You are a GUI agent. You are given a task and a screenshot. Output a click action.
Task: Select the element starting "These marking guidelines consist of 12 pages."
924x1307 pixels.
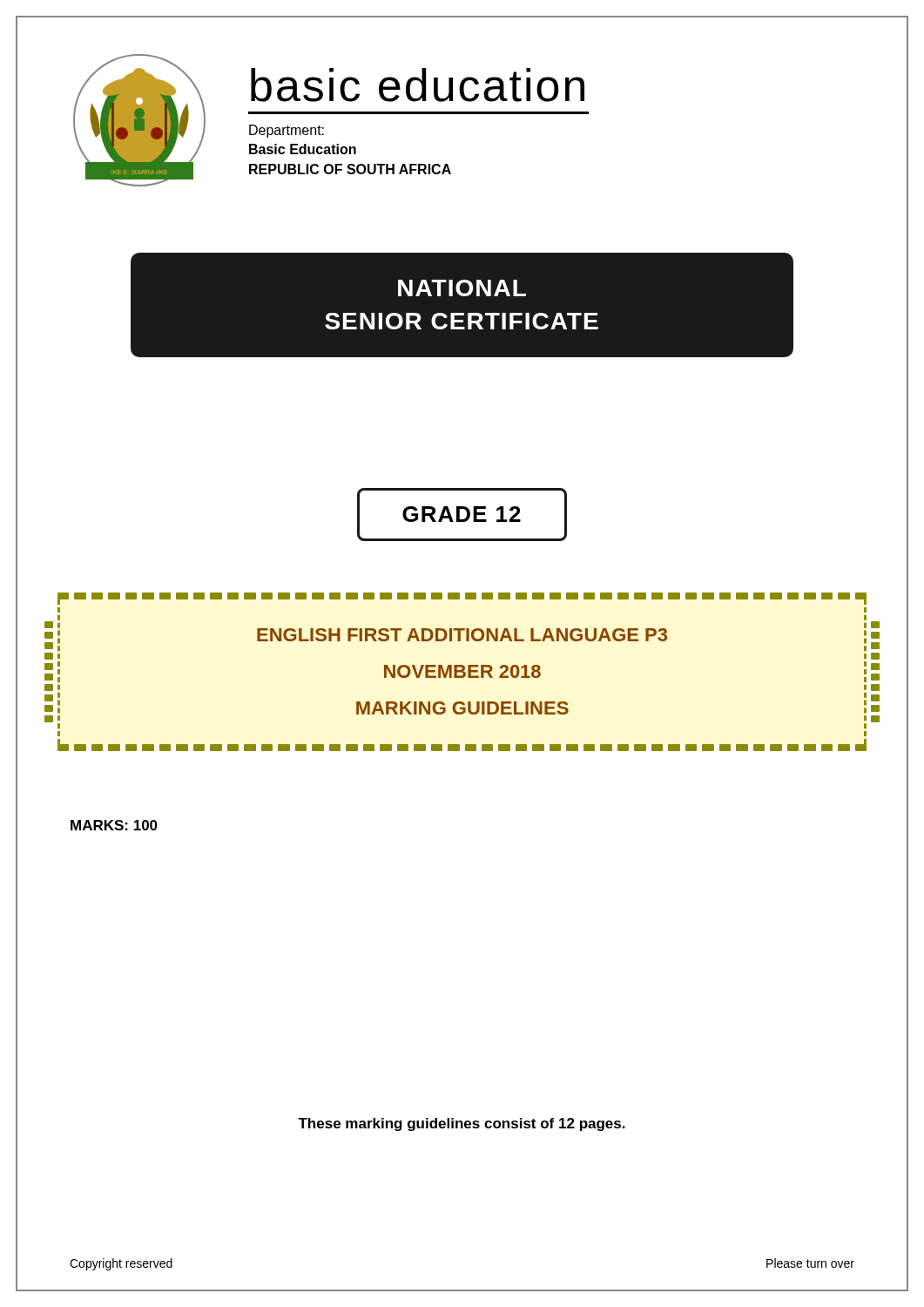click(x=462, y=1124)
